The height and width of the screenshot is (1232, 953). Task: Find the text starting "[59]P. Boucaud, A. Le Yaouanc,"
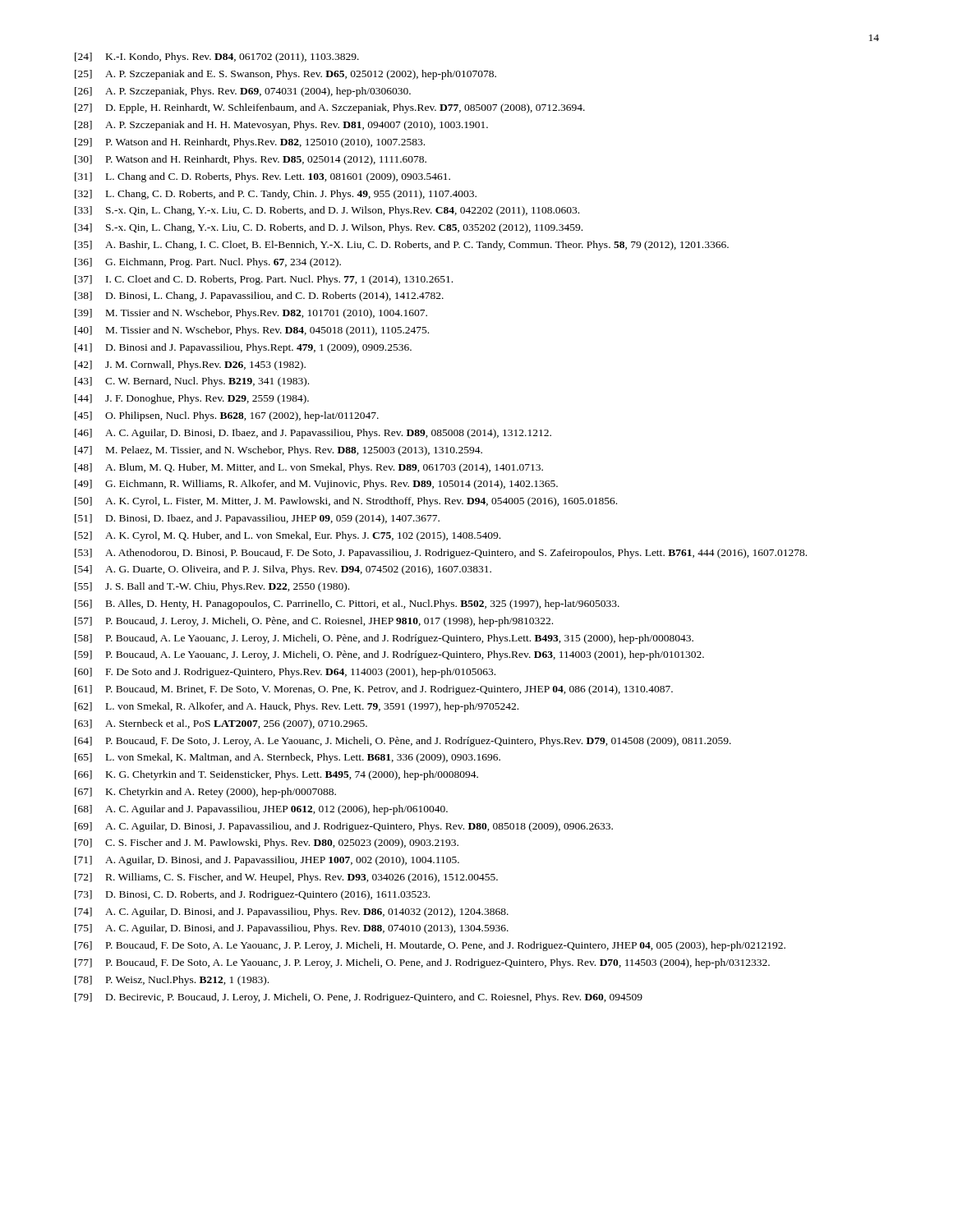[476, 655]
